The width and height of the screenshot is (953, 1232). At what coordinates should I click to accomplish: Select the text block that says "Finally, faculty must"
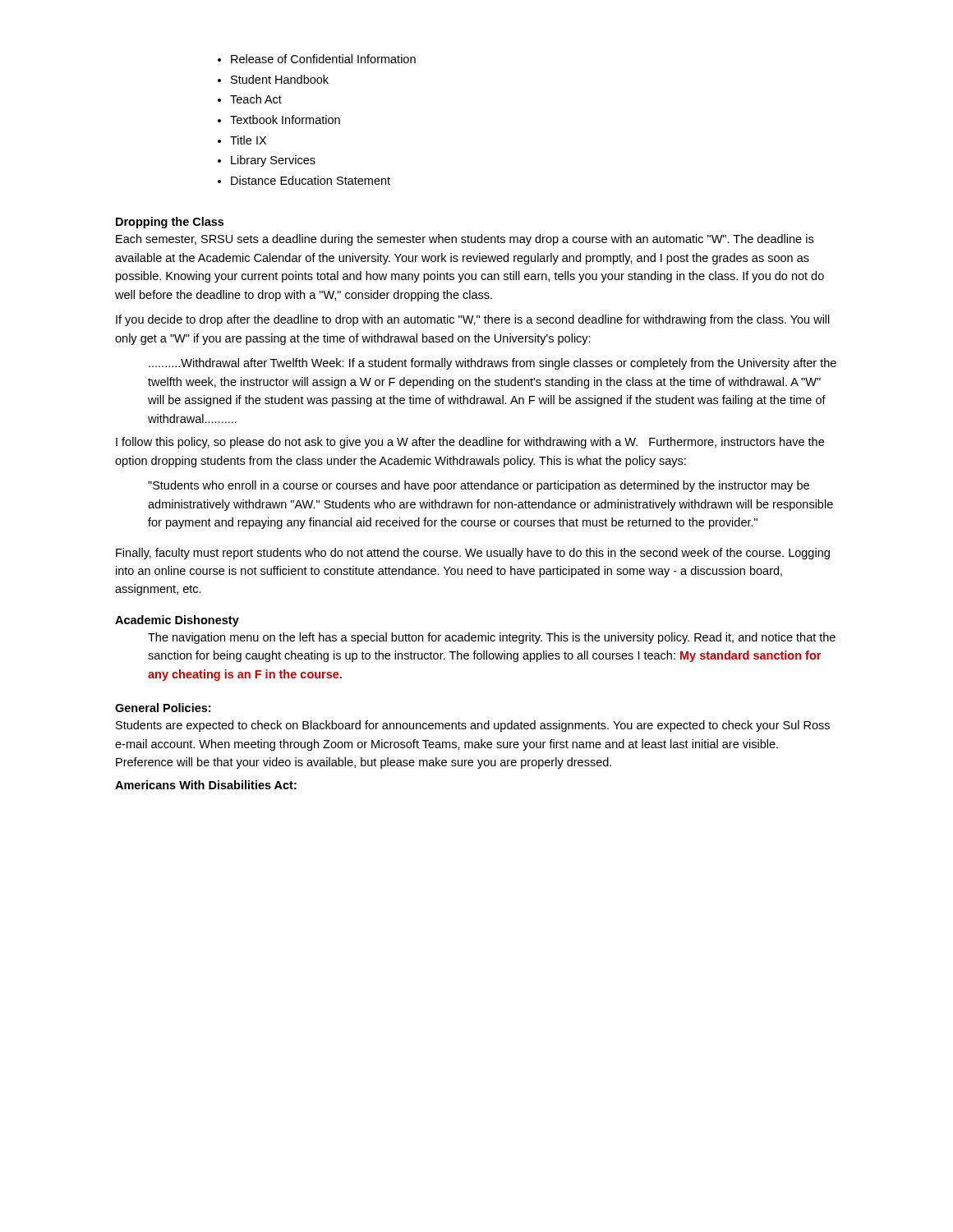[x=473, y=571]
